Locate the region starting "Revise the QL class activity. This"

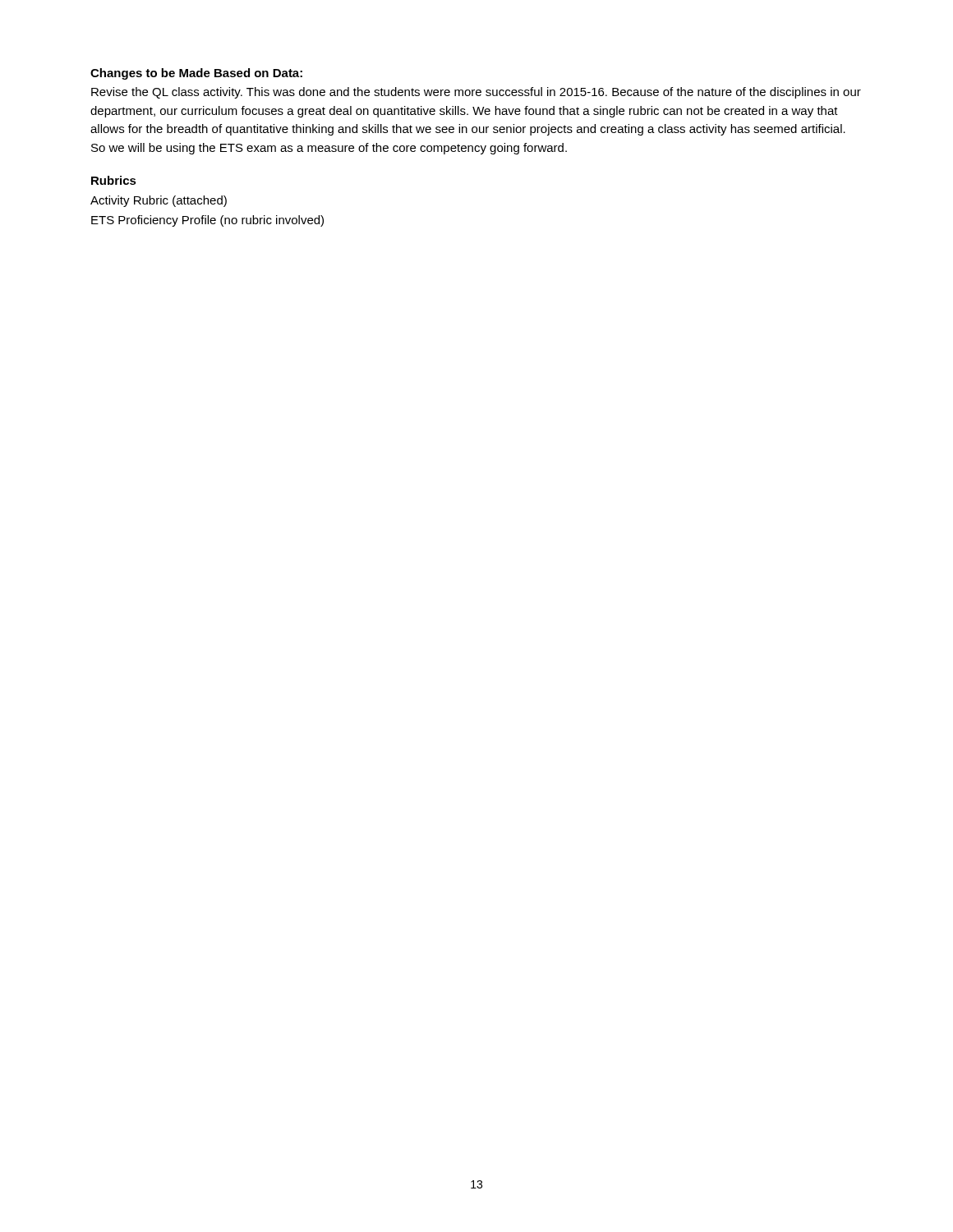tap(476, 119)
